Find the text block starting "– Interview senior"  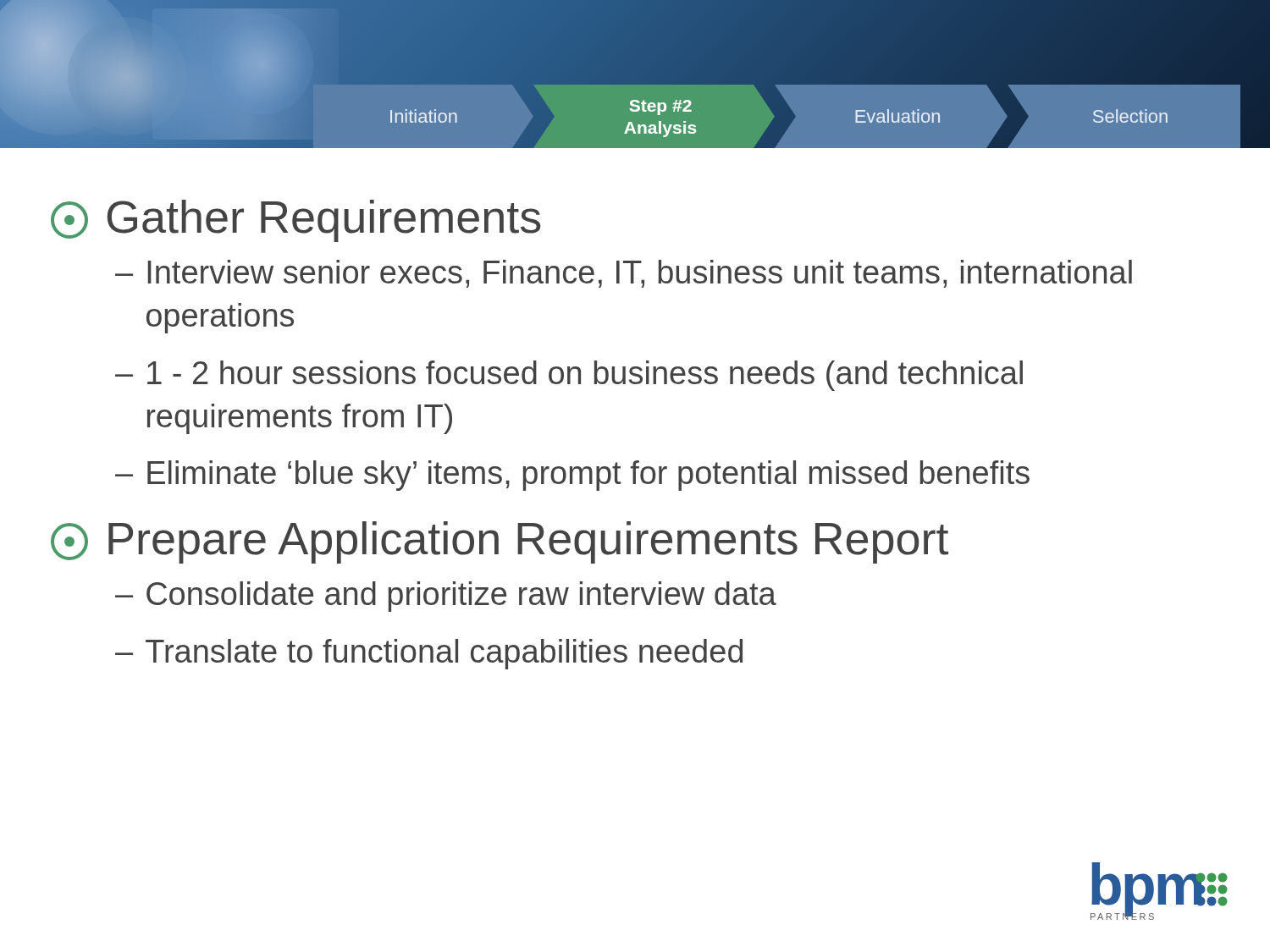click(667, 295)
